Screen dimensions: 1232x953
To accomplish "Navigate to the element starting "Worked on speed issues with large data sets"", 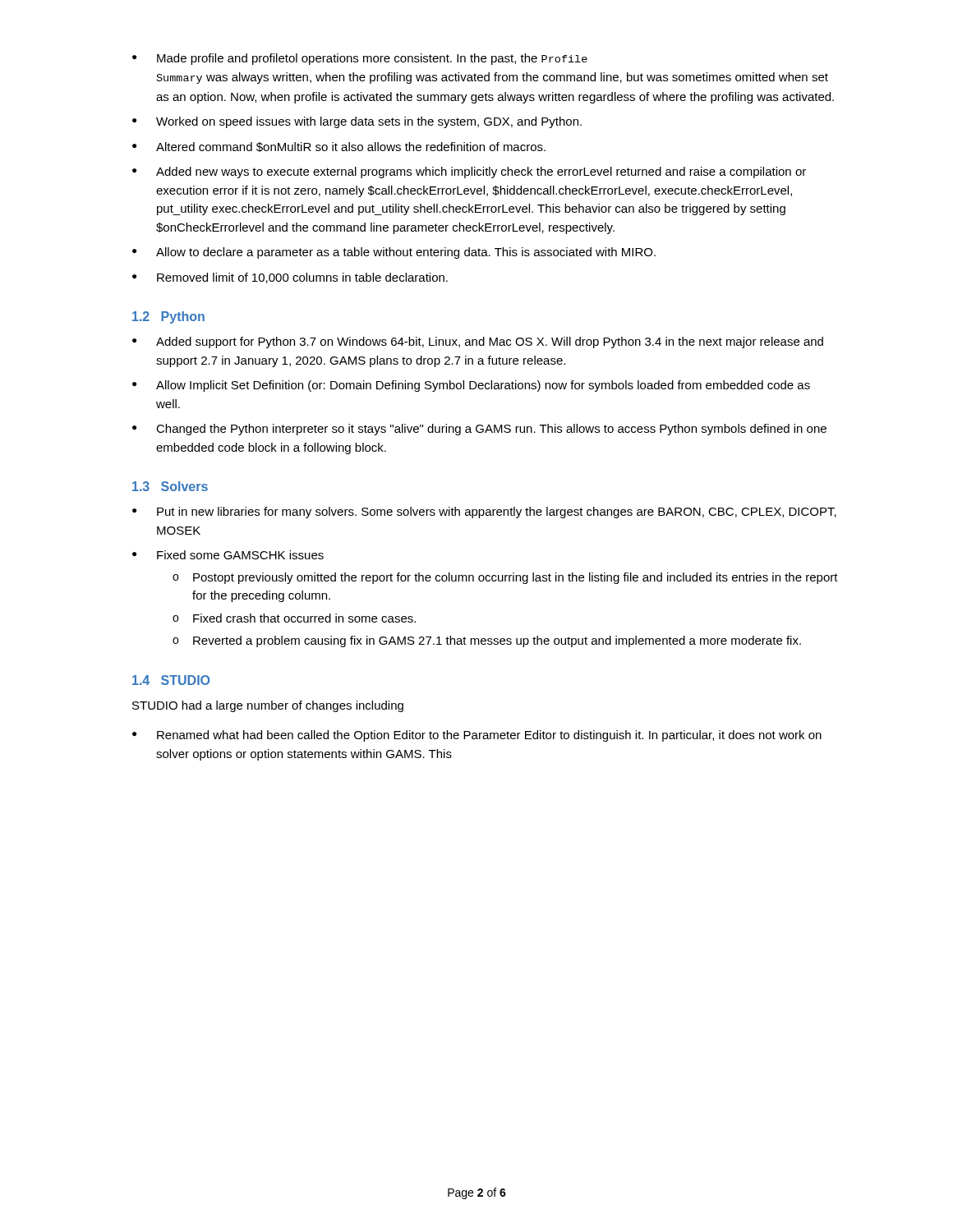I will tap(369, 121).
